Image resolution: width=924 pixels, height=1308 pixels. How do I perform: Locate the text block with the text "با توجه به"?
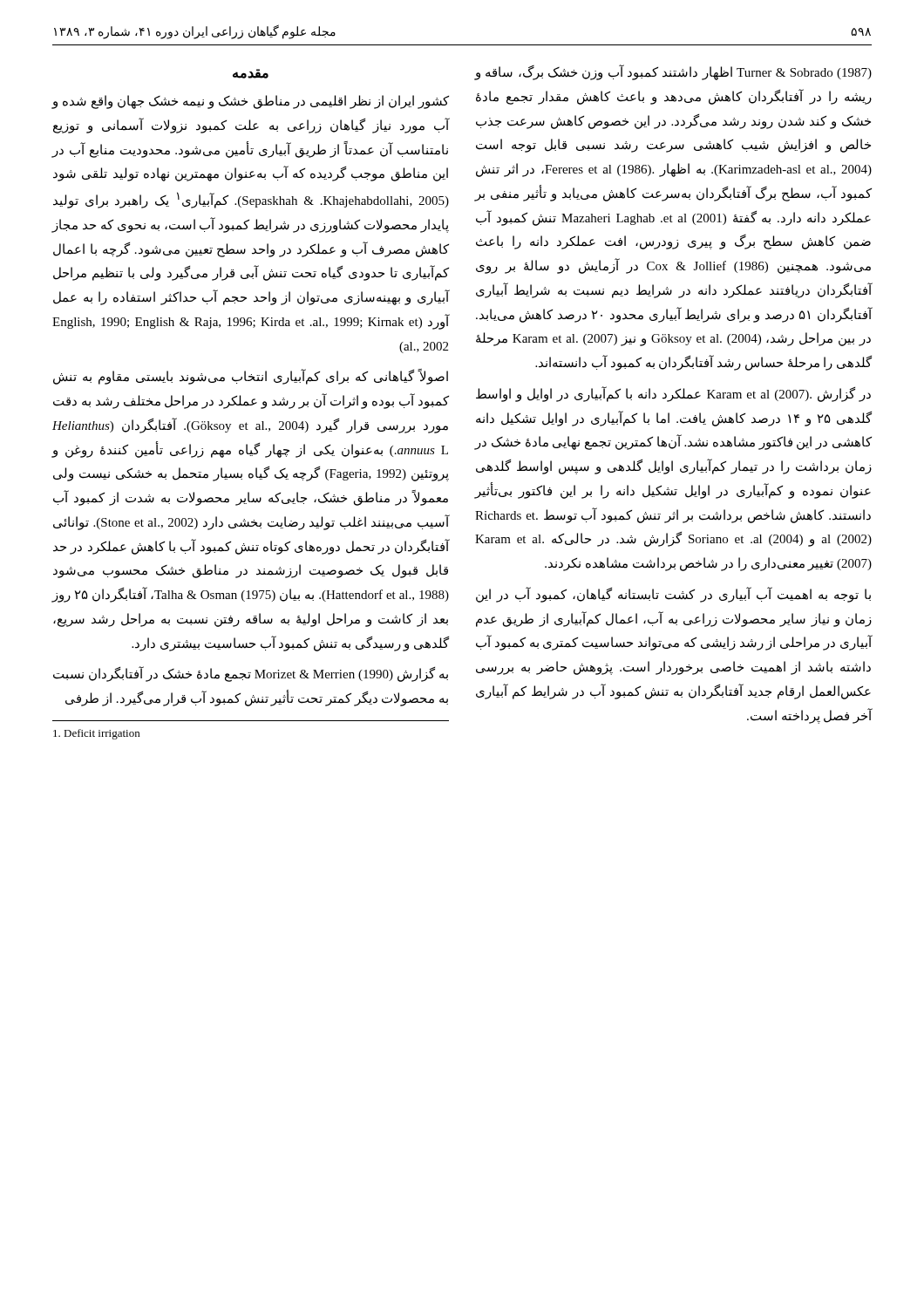[x=673, y=656]
